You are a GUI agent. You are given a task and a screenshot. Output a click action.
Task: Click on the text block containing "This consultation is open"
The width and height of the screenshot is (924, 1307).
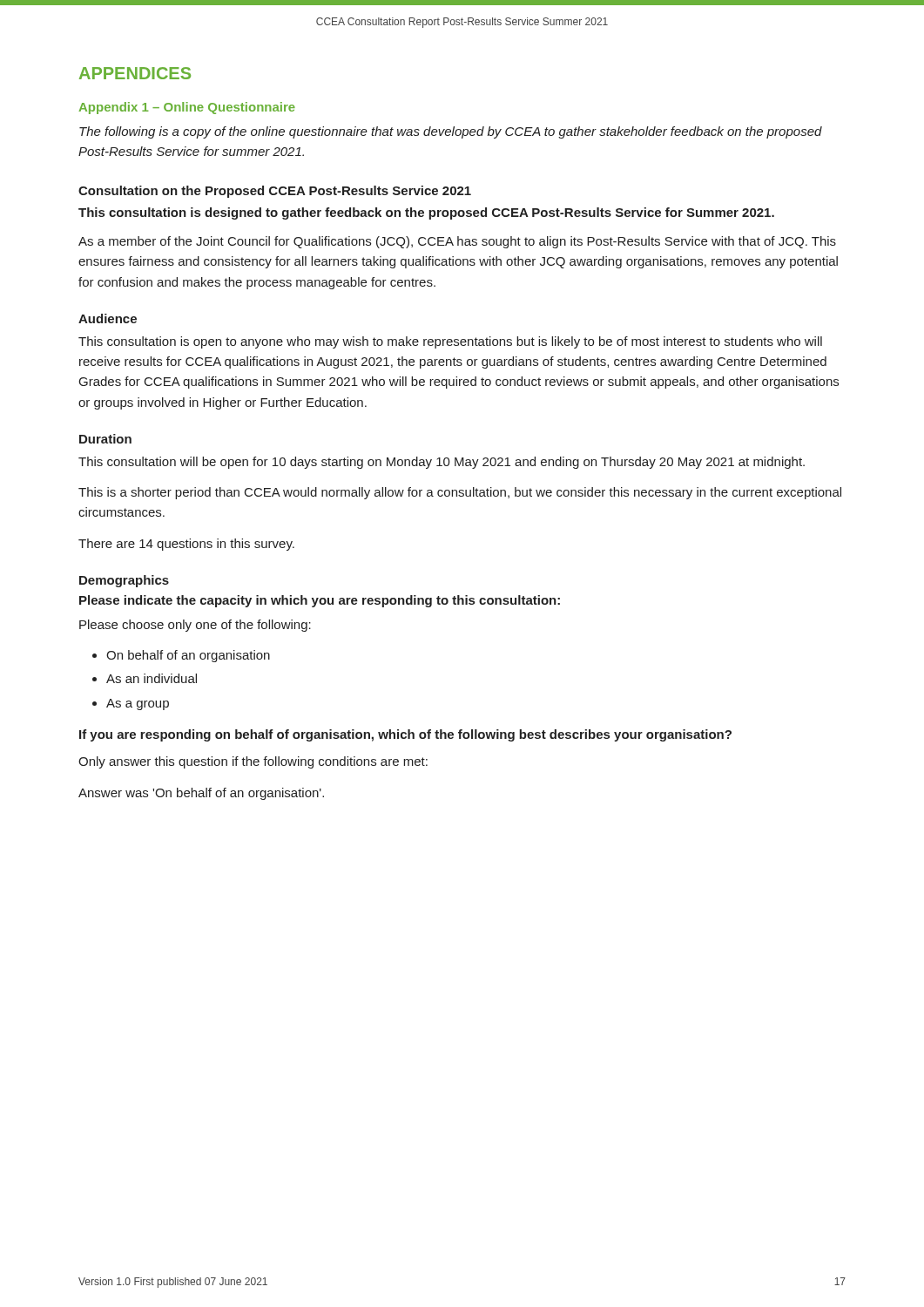pyautogui.click(x=462, y=371)
